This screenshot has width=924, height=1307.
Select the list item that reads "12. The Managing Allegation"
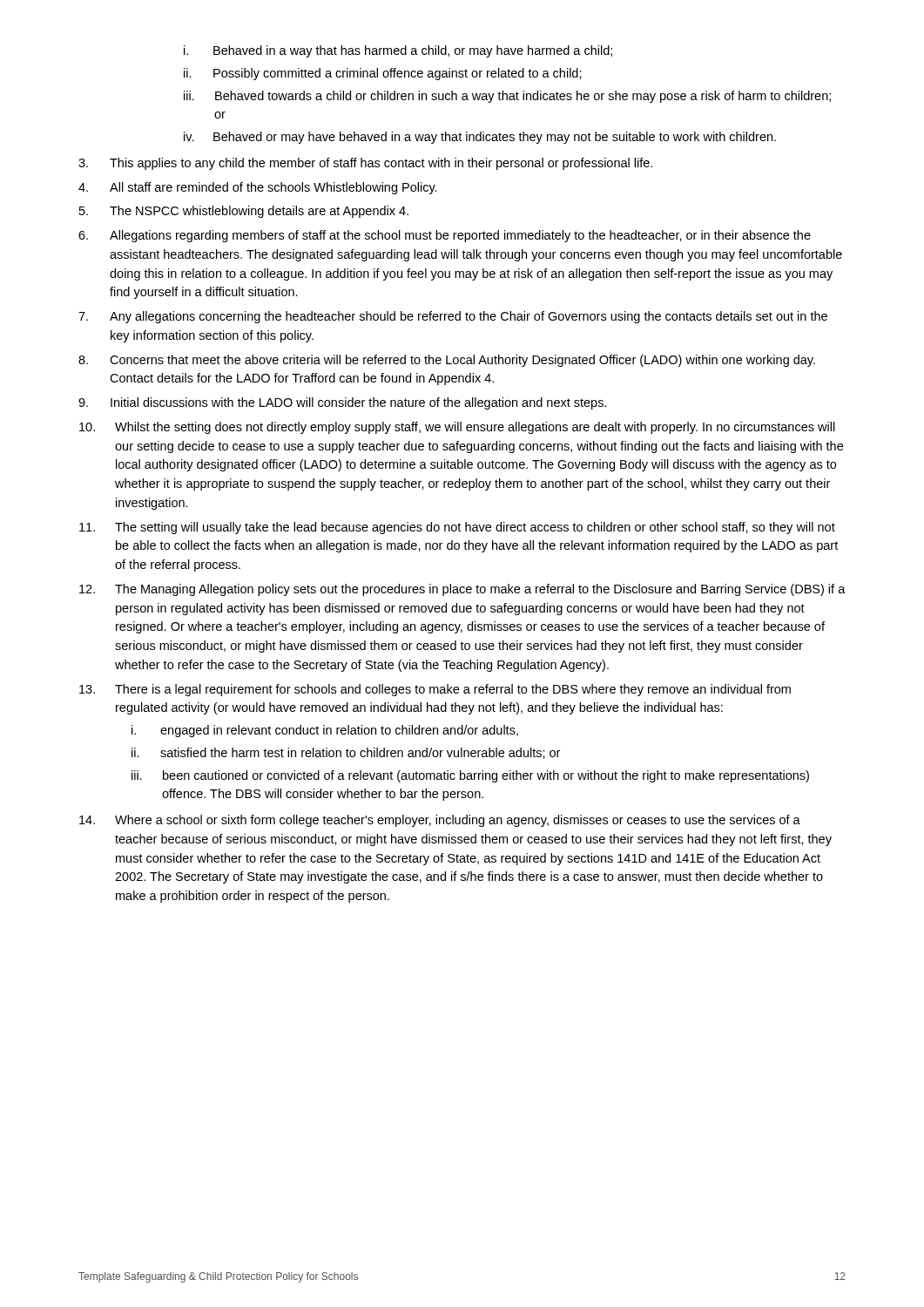coord(462,627)
